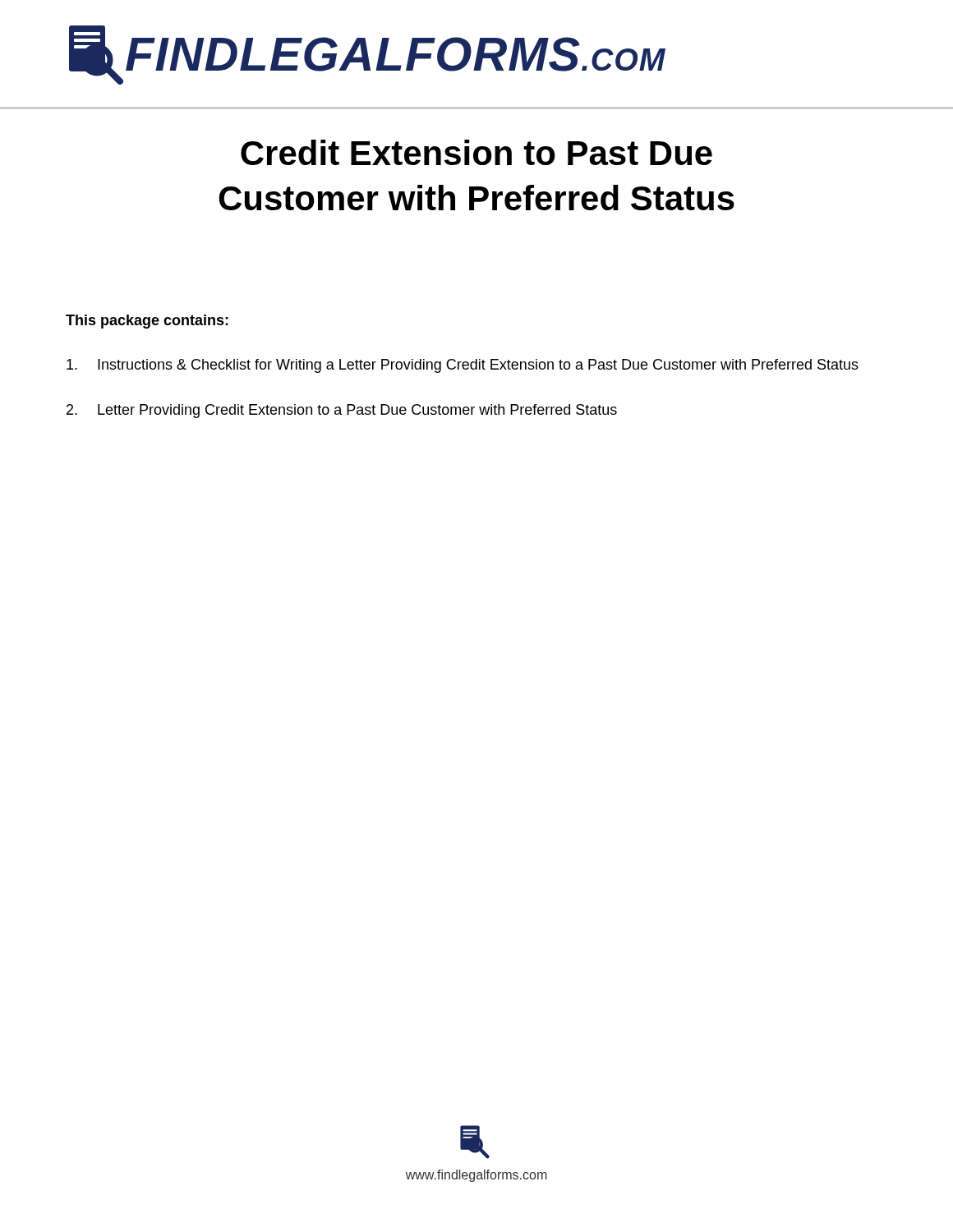Find the title containing "Credit Extension to Past"
The width and height of the screenshot is (953, 1232).
[x=476, y=176]
